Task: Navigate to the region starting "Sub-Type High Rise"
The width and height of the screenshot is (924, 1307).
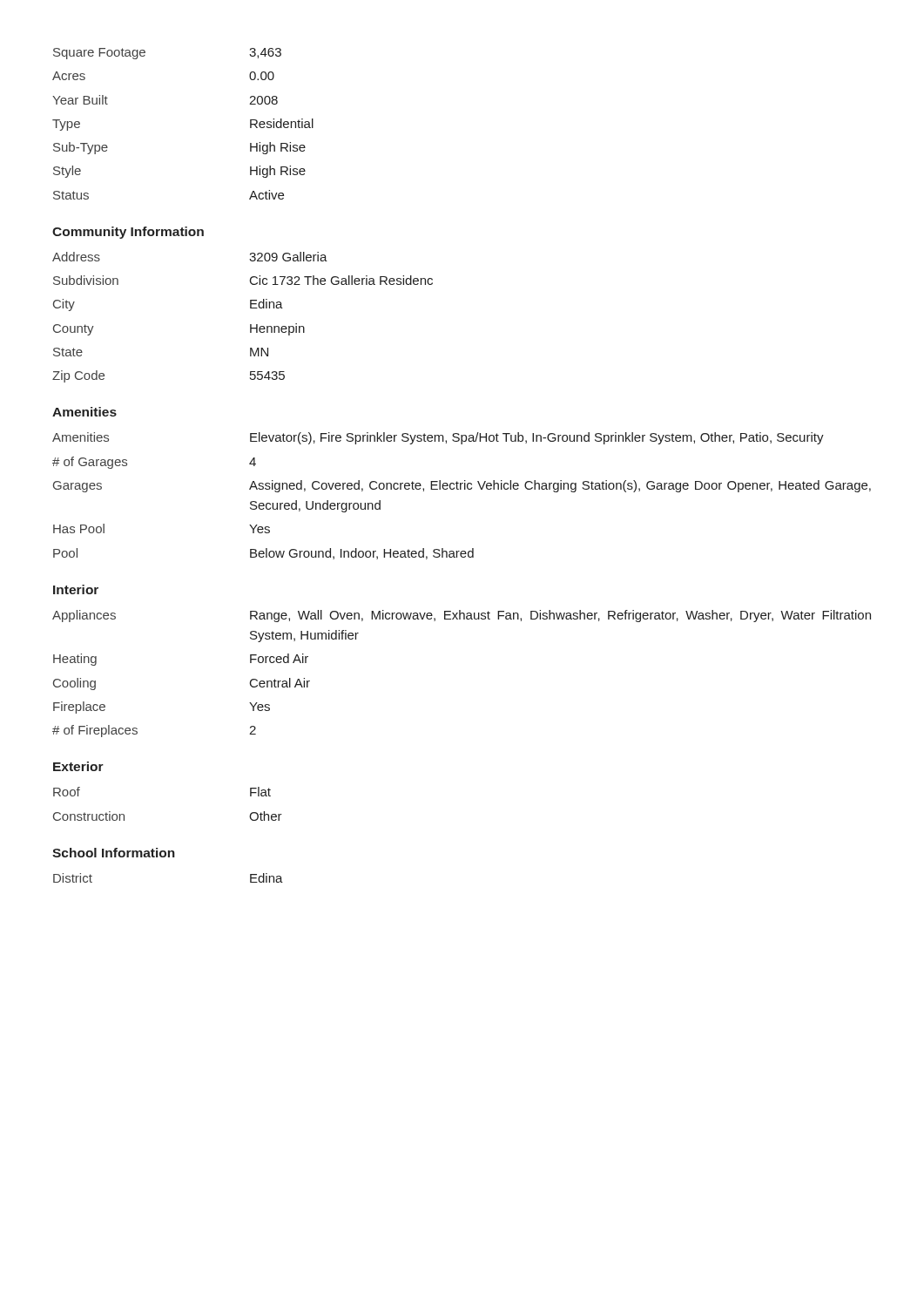Action: (x=70, y=148)
